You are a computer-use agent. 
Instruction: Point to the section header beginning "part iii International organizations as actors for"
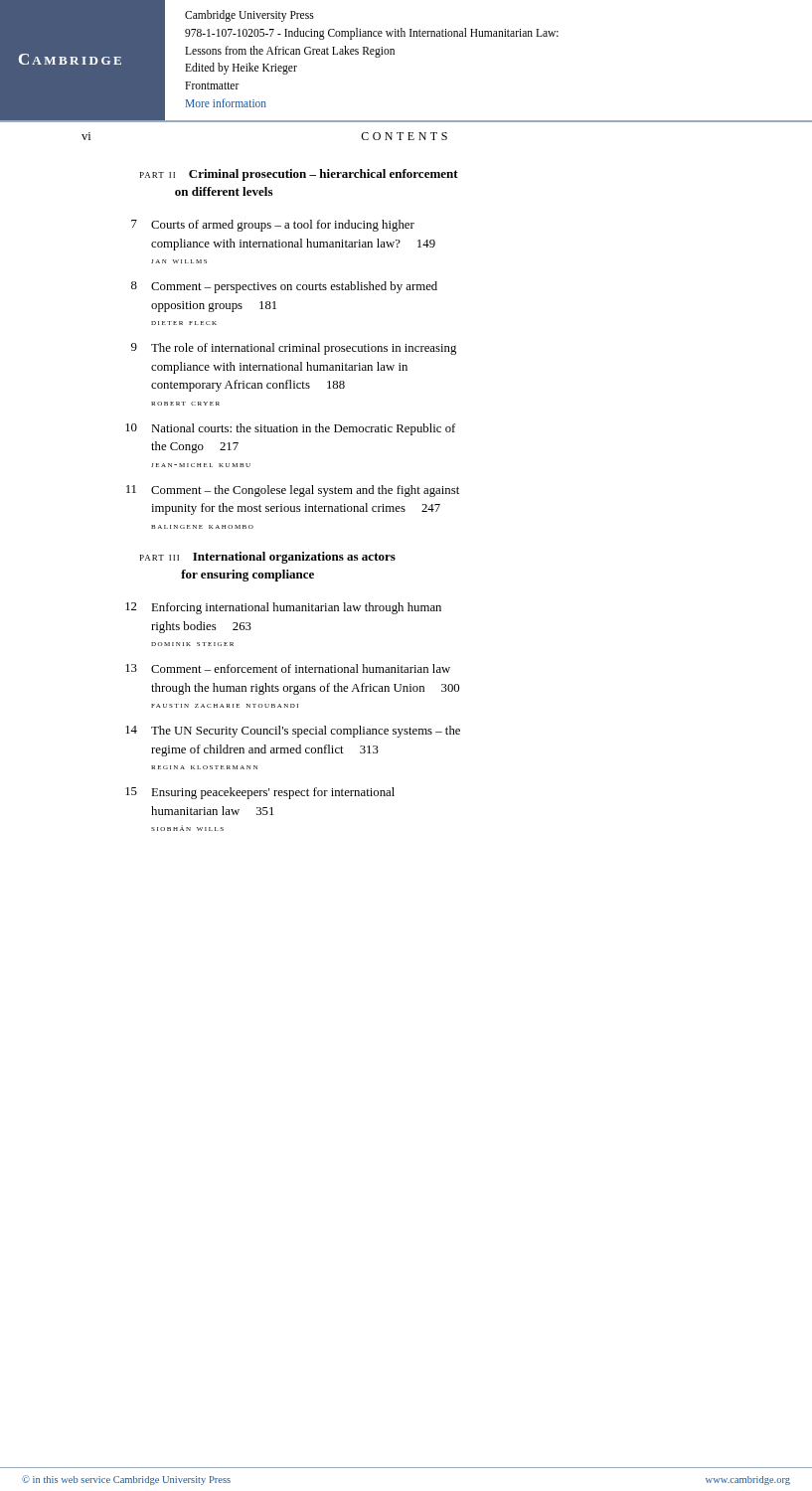pyautogui.click(x=267, y=564)
